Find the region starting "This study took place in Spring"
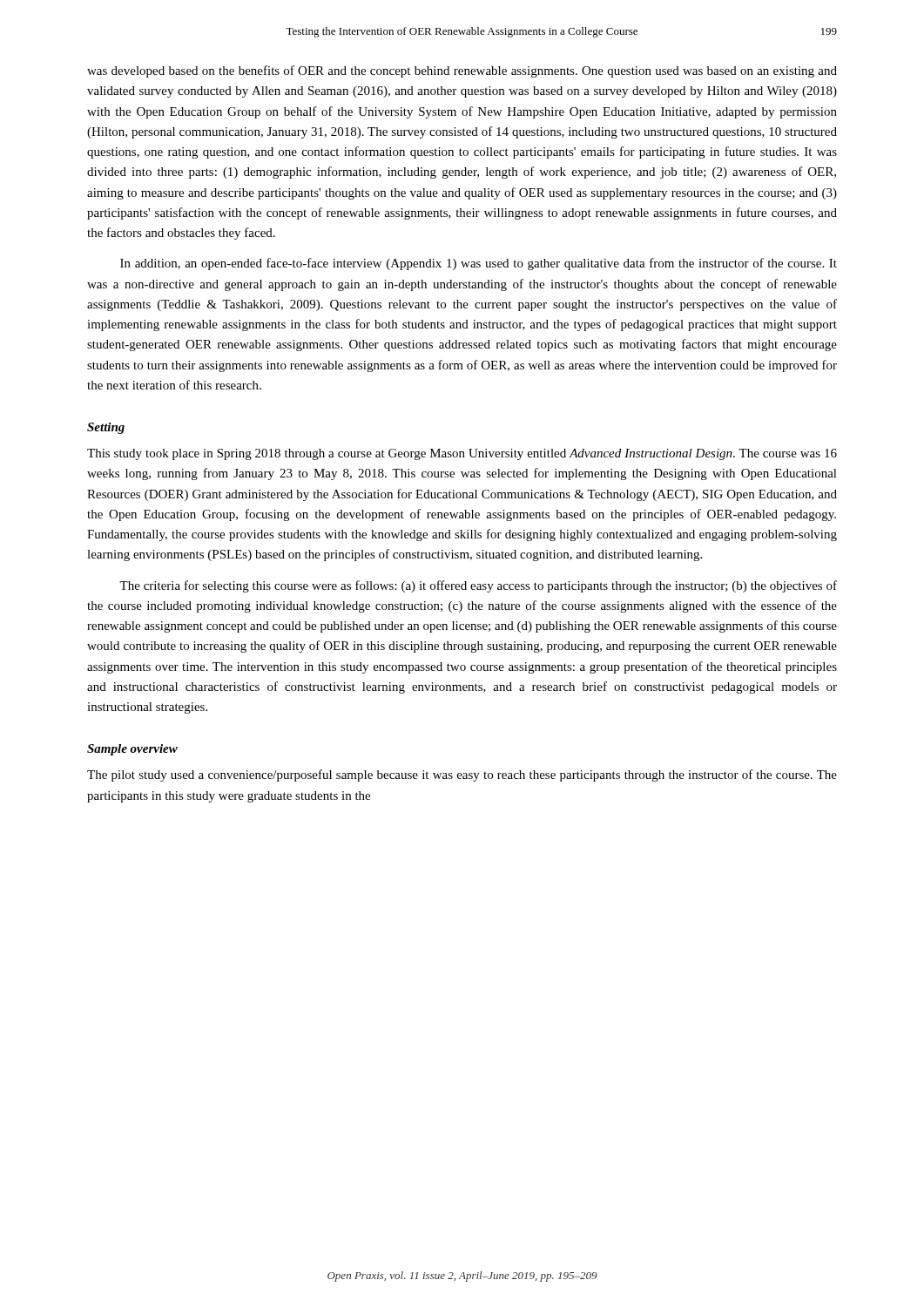Image resolution: width=924 pixels, height=1307 pixels. point(462,504)
